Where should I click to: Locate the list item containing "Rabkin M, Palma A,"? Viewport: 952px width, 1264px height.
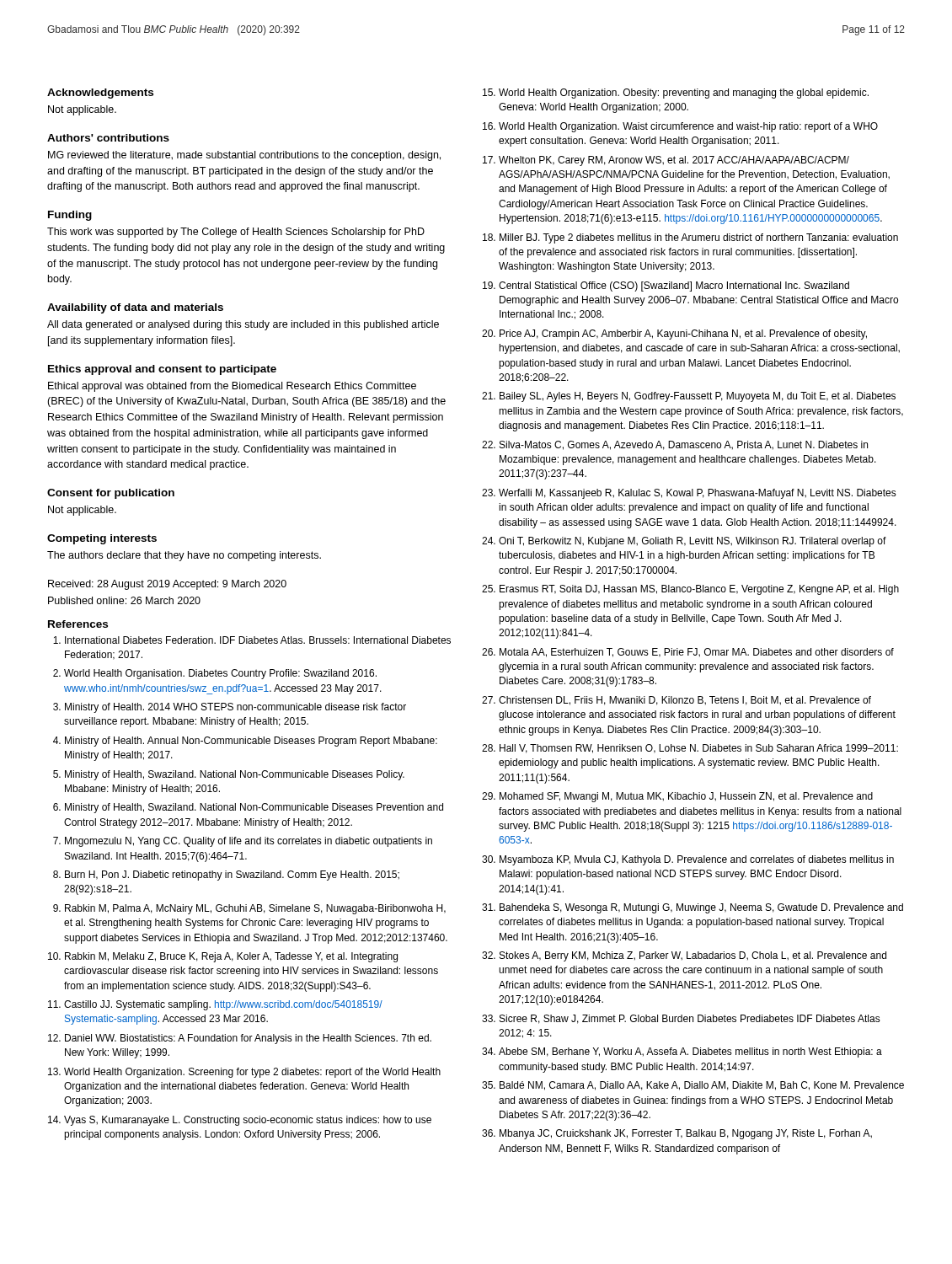click(x=258, y=923)
